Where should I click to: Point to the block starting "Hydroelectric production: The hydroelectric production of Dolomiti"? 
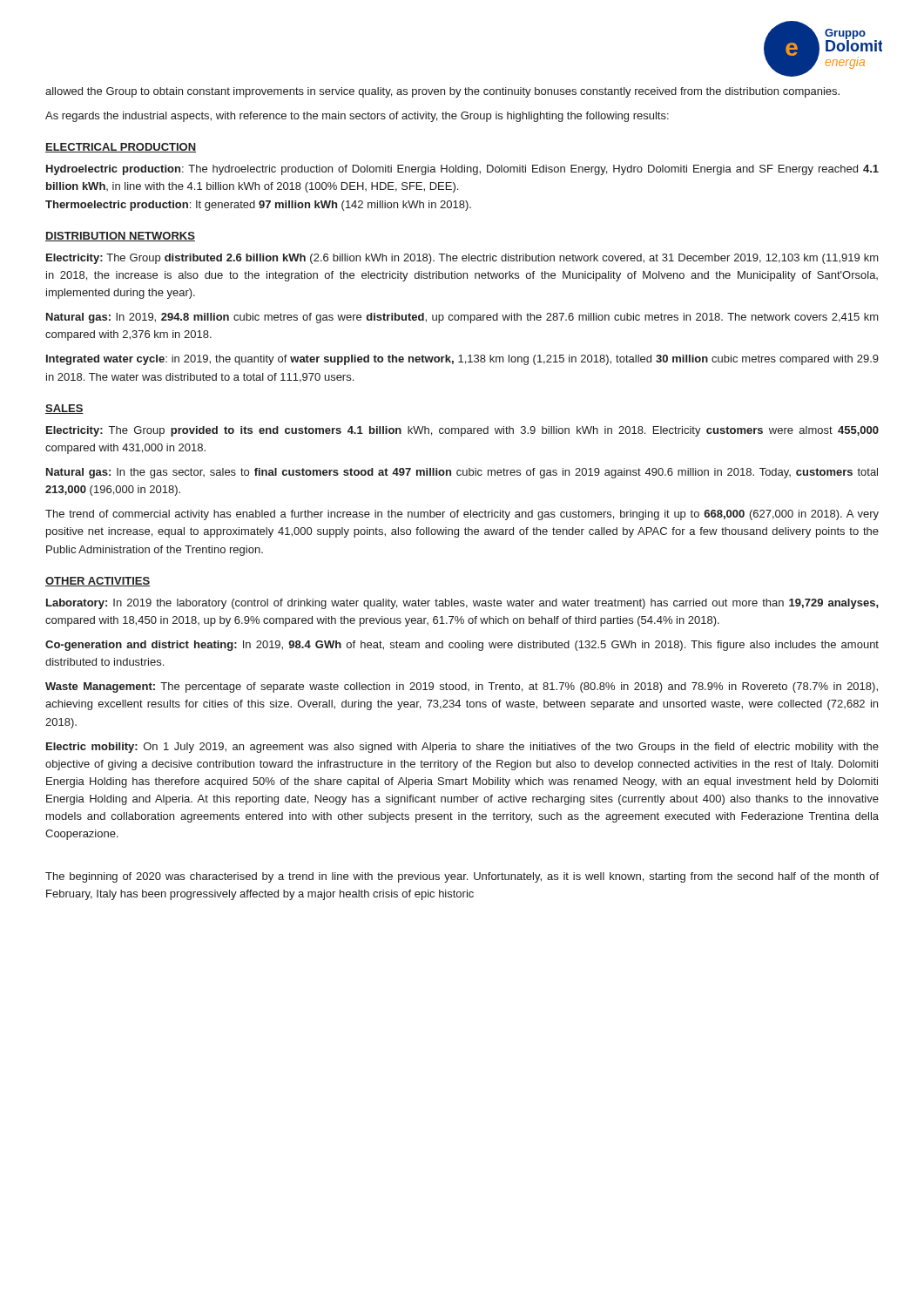tap(462, 186)
